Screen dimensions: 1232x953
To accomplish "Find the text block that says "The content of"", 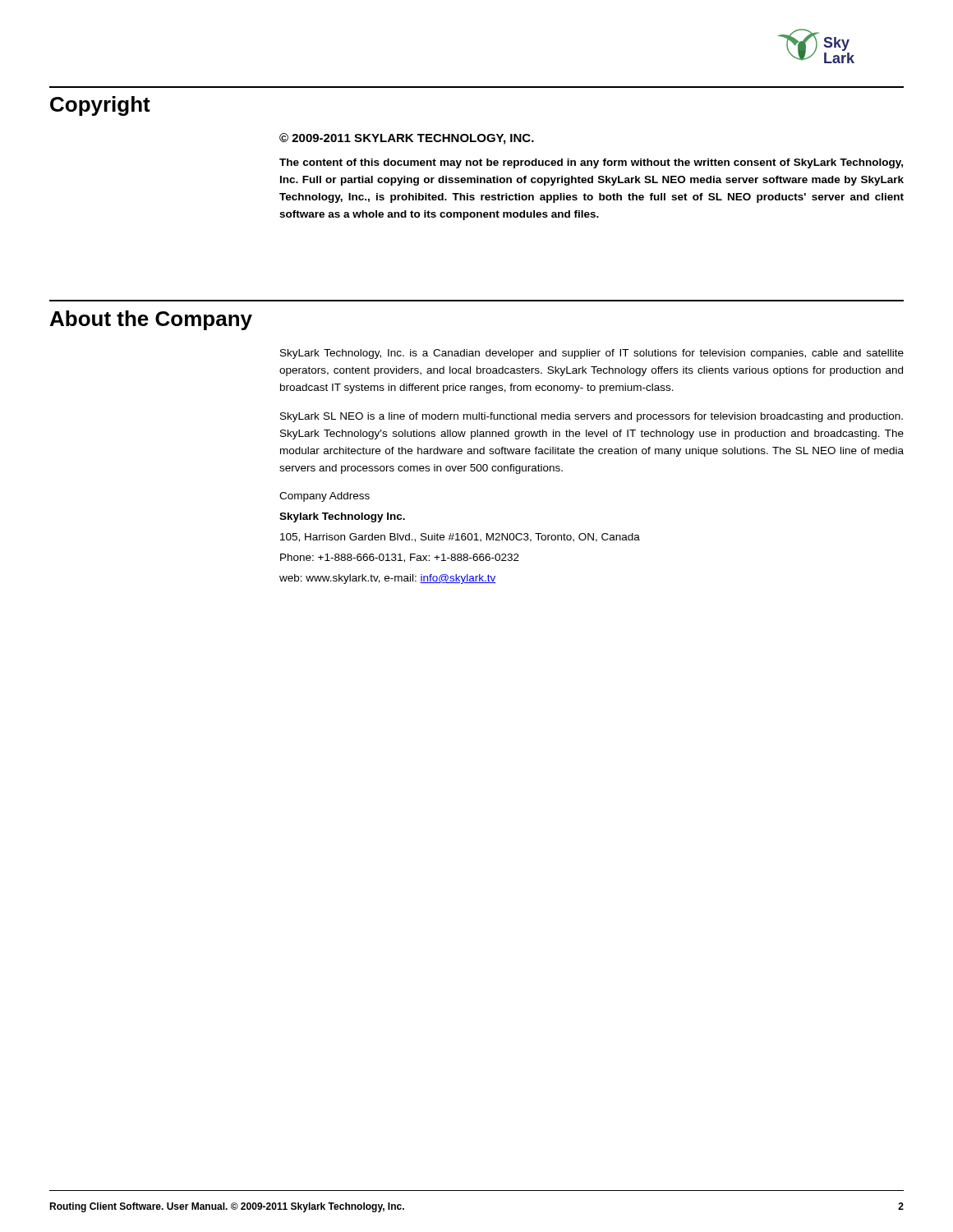I will 592,188.
